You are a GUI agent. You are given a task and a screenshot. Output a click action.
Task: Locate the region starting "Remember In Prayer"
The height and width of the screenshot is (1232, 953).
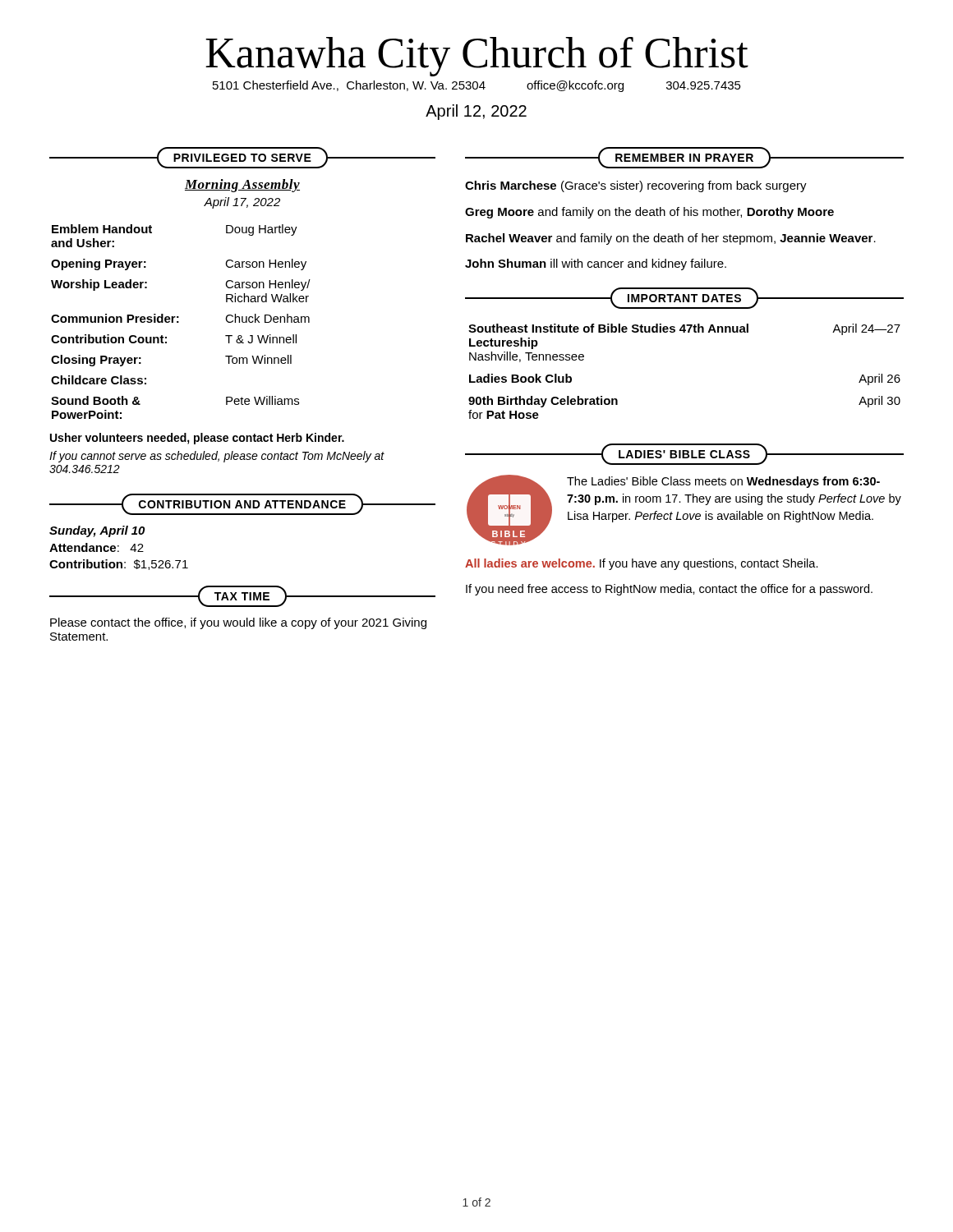pos(684,158)
